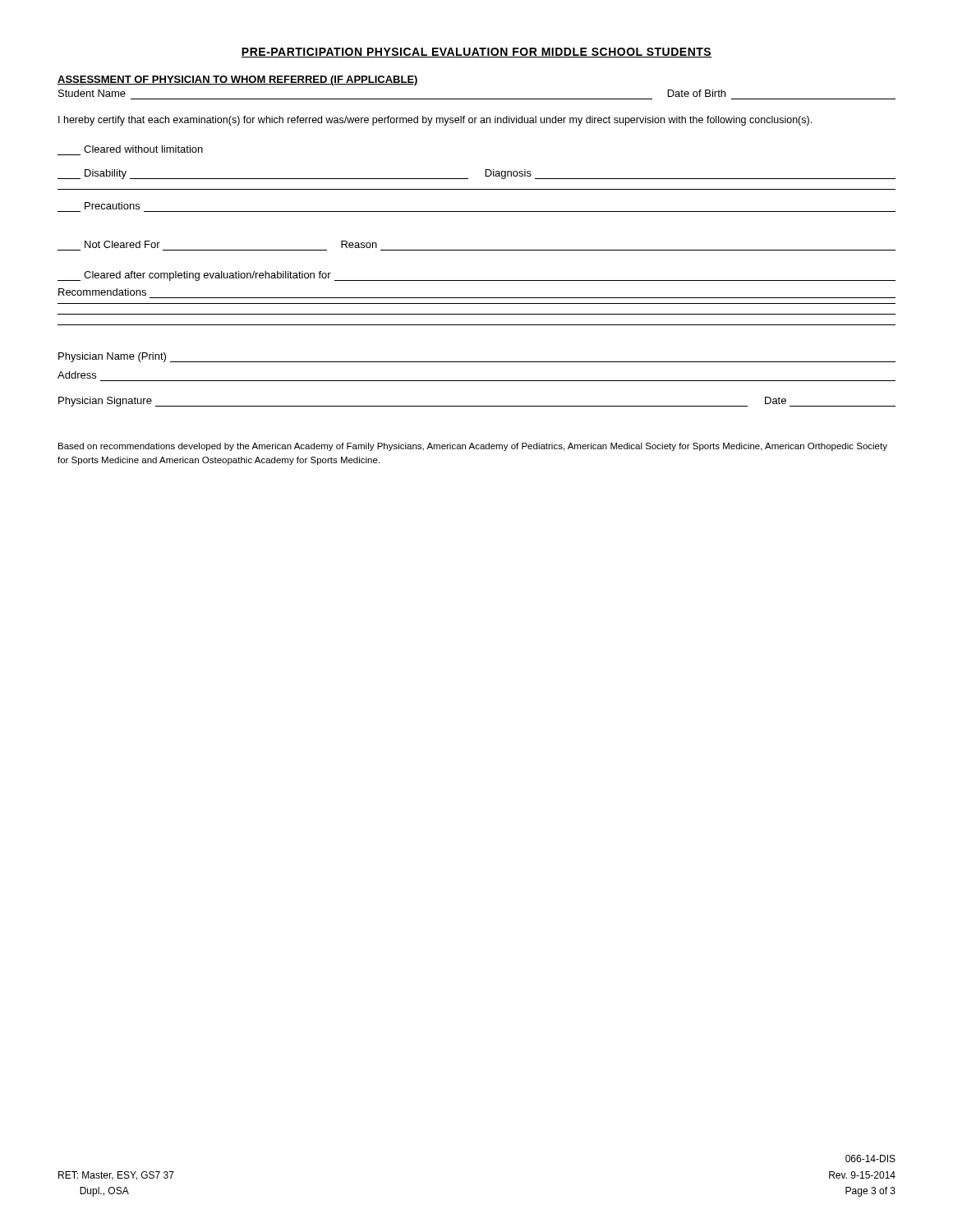Image resolution: width=953 pixels, height=1232 pixels.
Task: Find the section header with the text "ASSESSMENT OF PHYSICIAN TO WHOM REFERRED"
Action: [238, 79]
